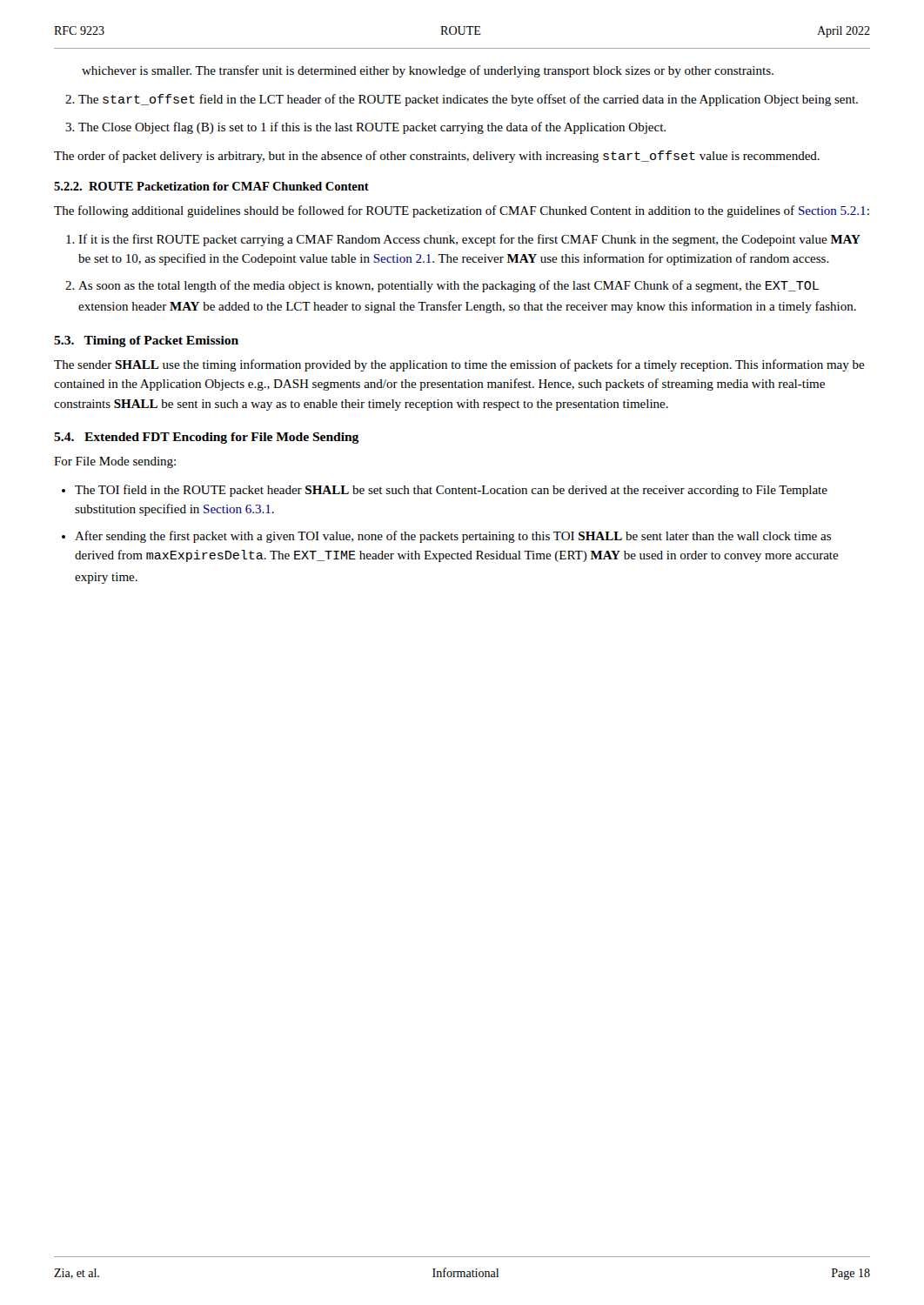Image resolution: width=924 pixels, height=1305 pixels.
Task: Find the text block starting "The order of packet delivery is"
Action: pyautogui.click(x=462, y=156)
